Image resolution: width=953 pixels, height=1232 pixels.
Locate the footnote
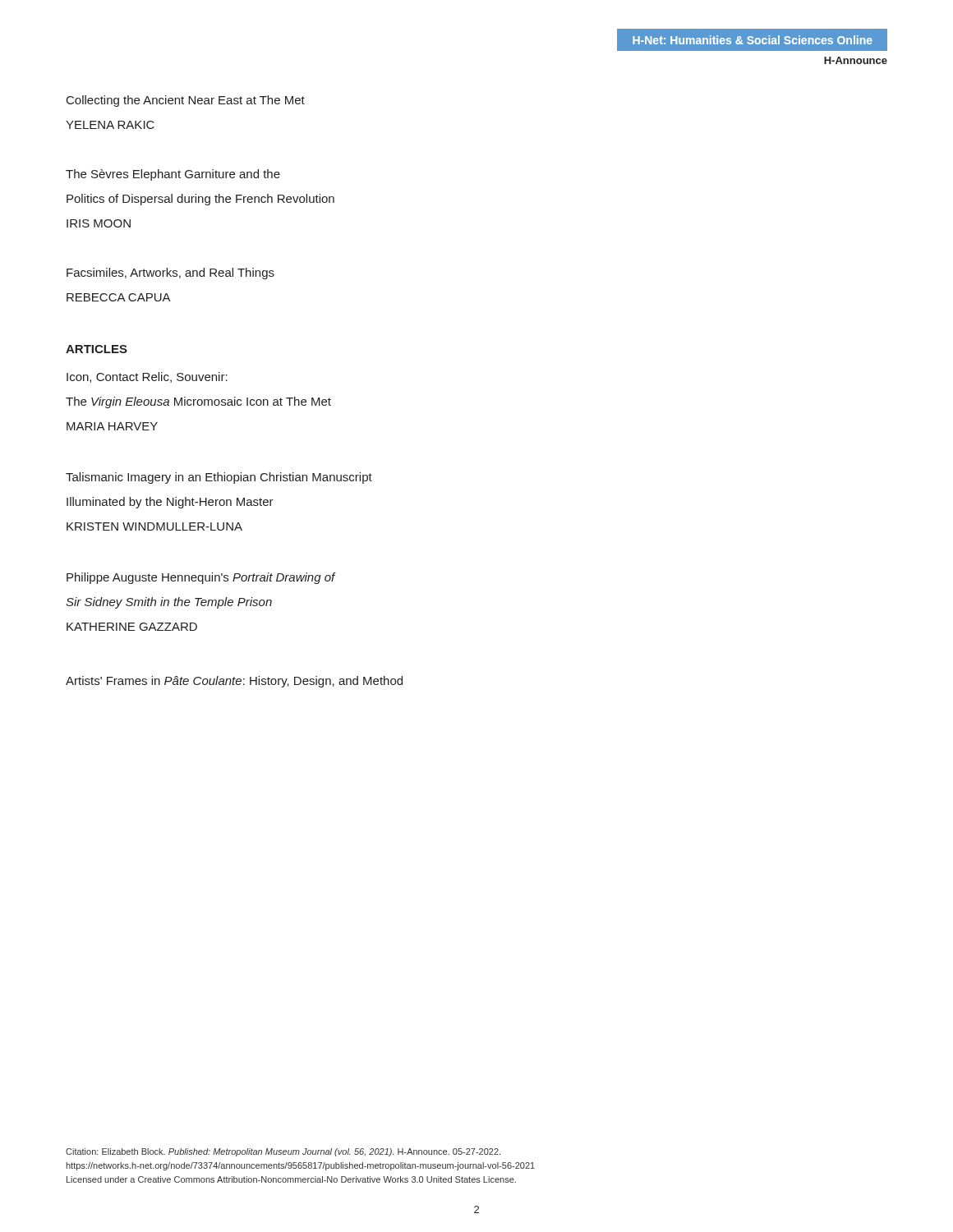[300, 1165]
